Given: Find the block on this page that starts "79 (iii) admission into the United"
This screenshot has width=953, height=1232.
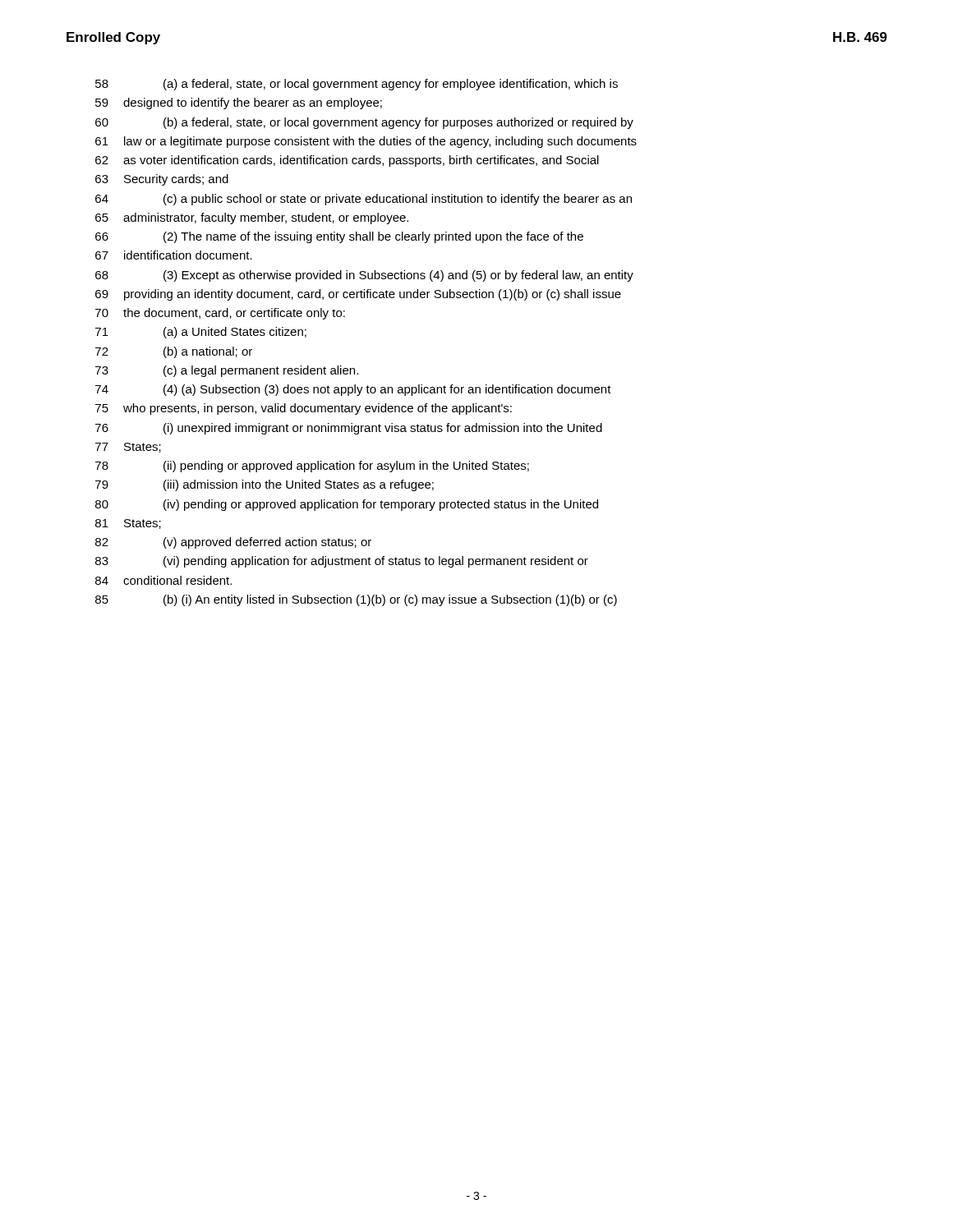Looking at the screenshot, I should (265, 485).
